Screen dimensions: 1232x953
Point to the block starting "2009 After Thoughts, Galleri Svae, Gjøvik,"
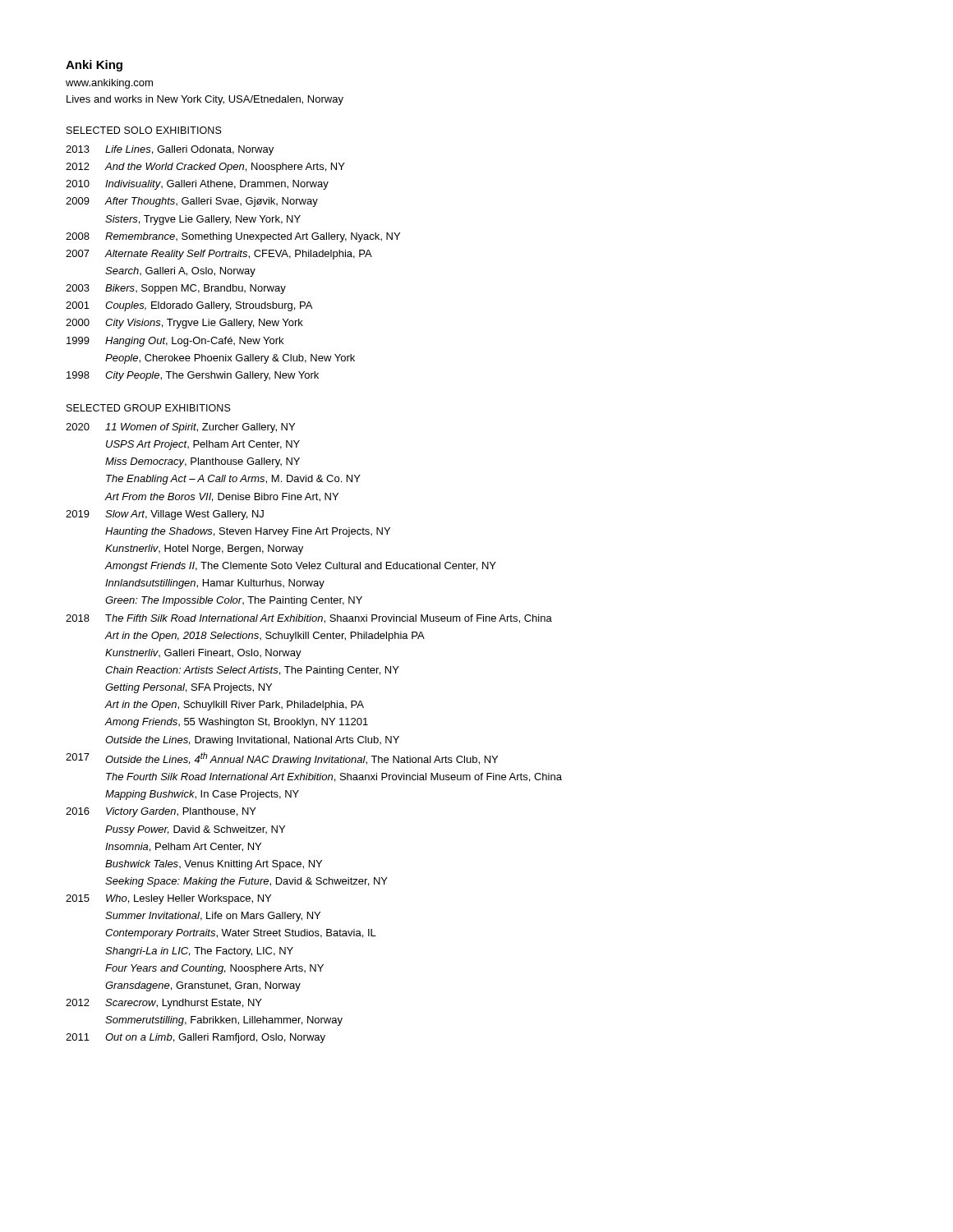click(x=192, y=202)
